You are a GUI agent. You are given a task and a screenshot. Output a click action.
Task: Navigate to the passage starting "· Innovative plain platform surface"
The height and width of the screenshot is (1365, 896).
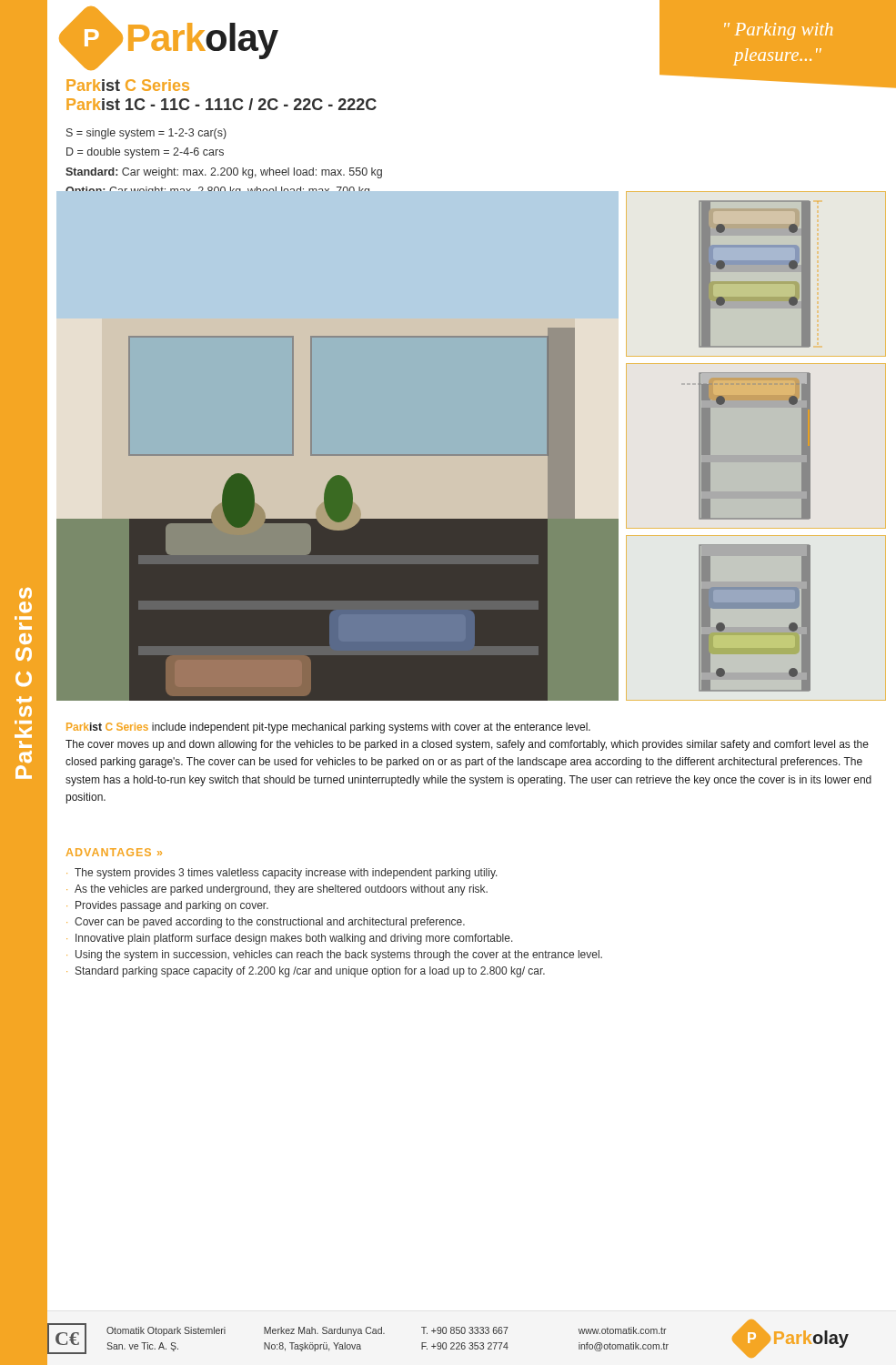coord(289,938)
